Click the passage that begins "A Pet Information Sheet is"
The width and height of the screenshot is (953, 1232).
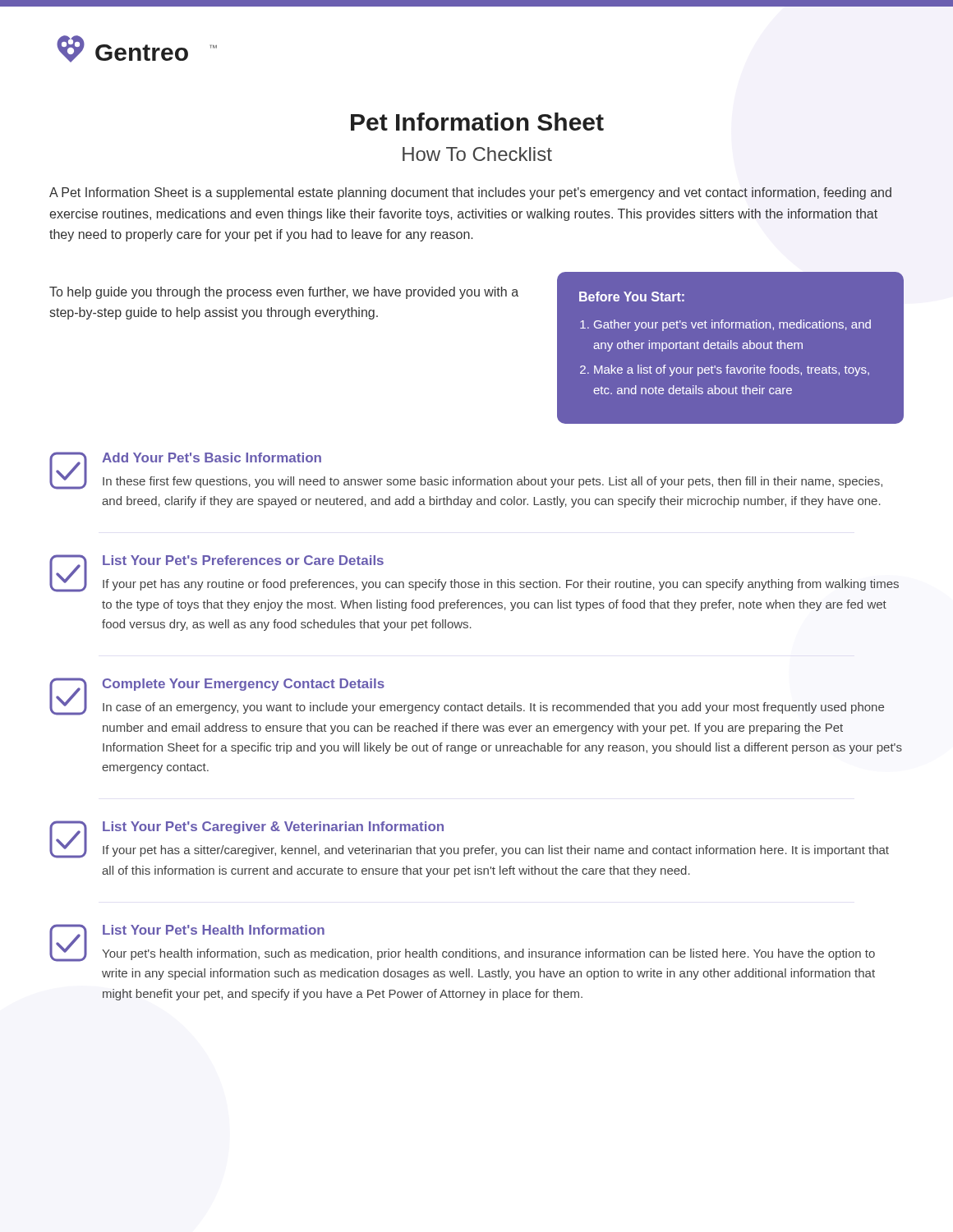click(471, 214)
